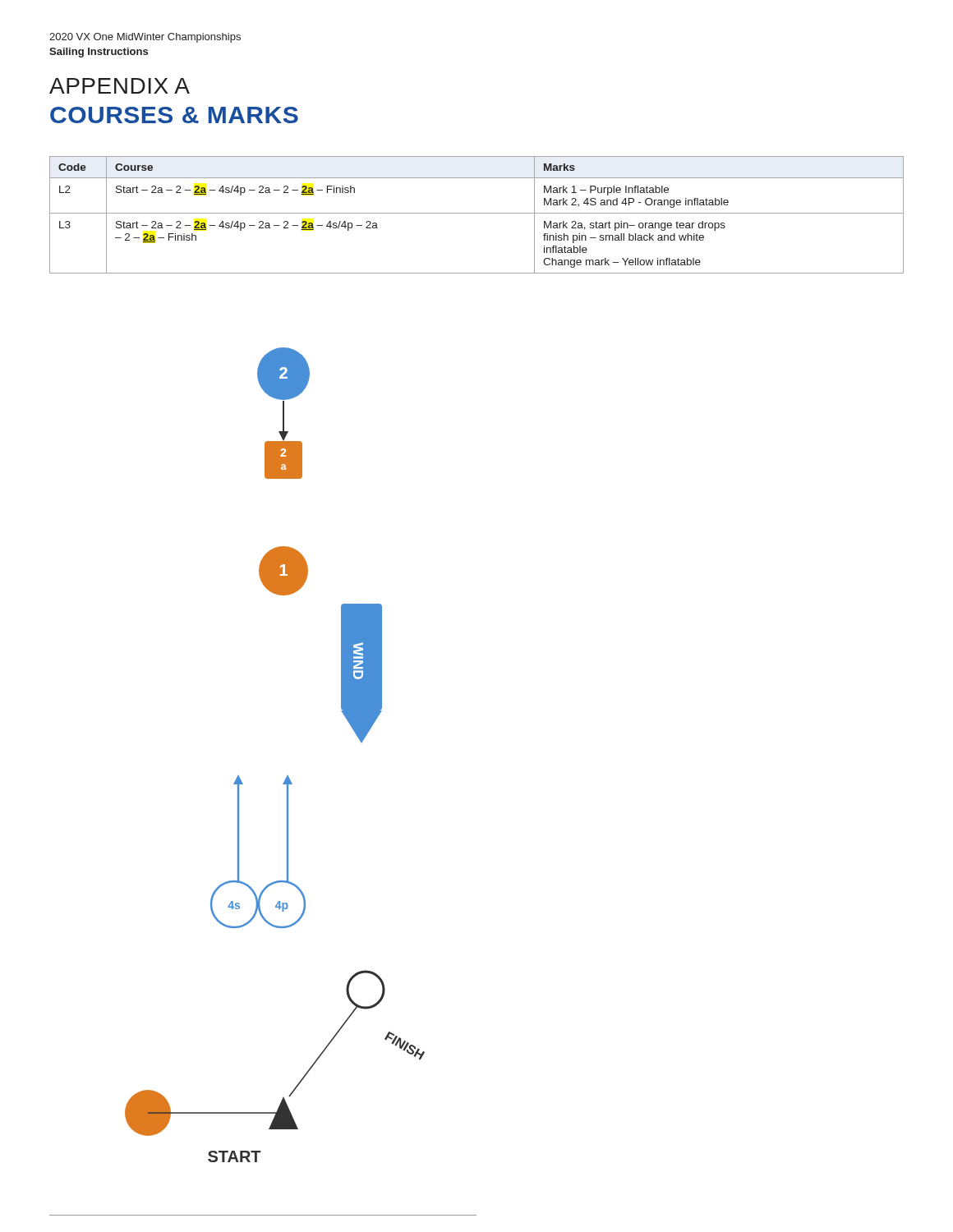Click on the schematic
953x1232 pixels.
click(x=296, y=752)
